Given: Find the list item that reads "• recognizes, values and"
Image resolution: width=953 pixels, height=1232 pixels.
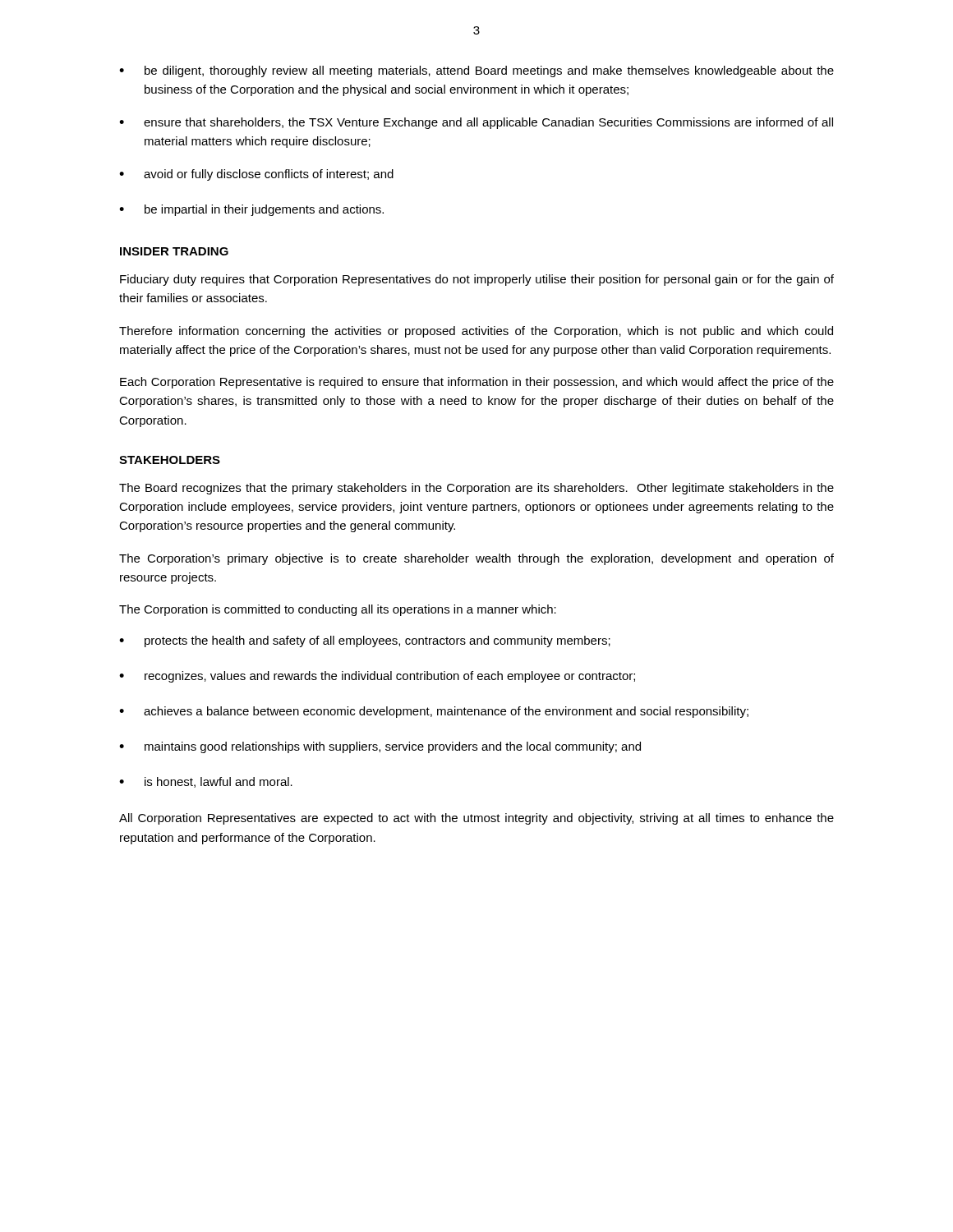Looking at the screenshot, I should point(476,677).
